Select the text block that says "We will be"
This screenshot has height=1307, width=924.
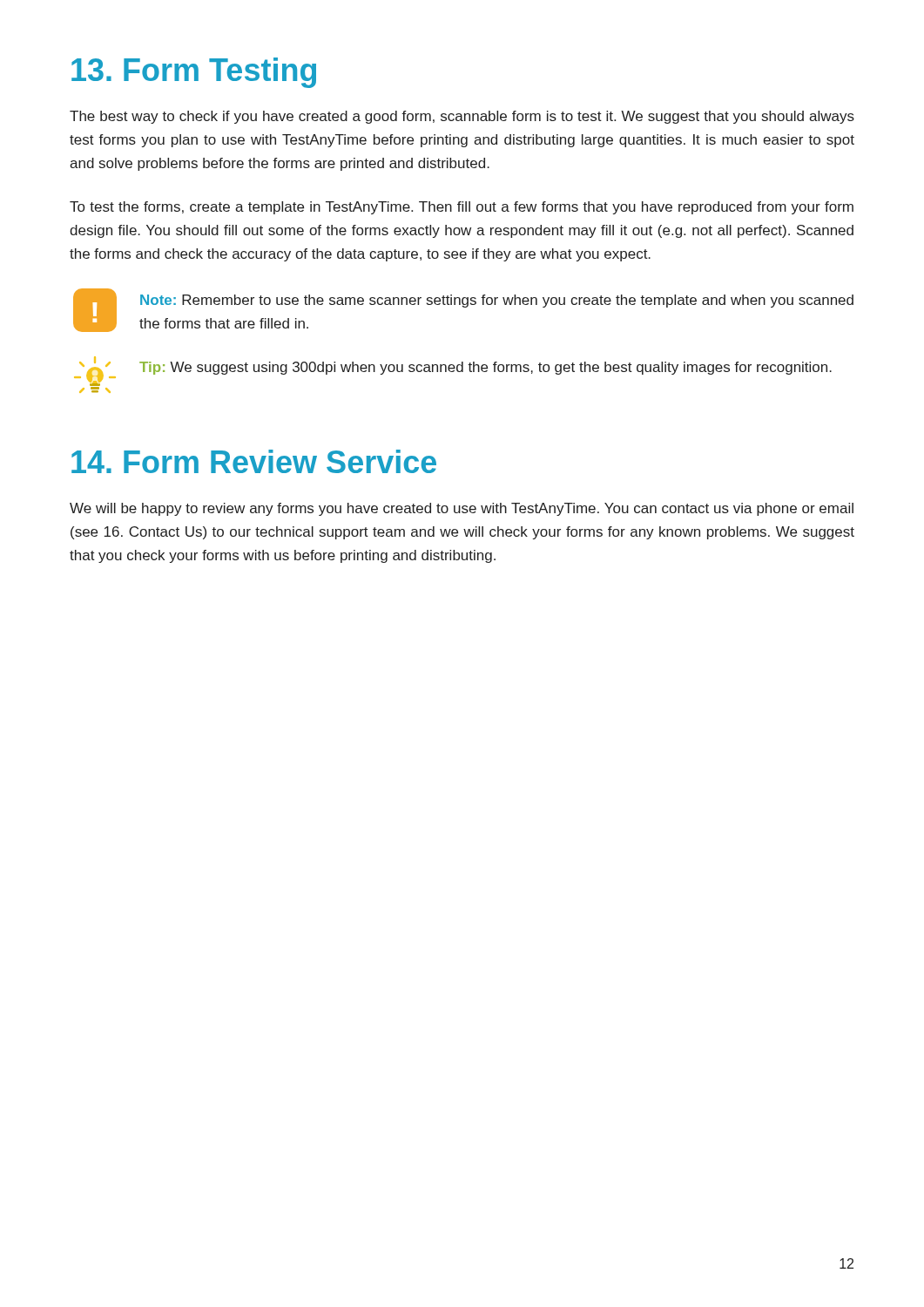point(462,532)
